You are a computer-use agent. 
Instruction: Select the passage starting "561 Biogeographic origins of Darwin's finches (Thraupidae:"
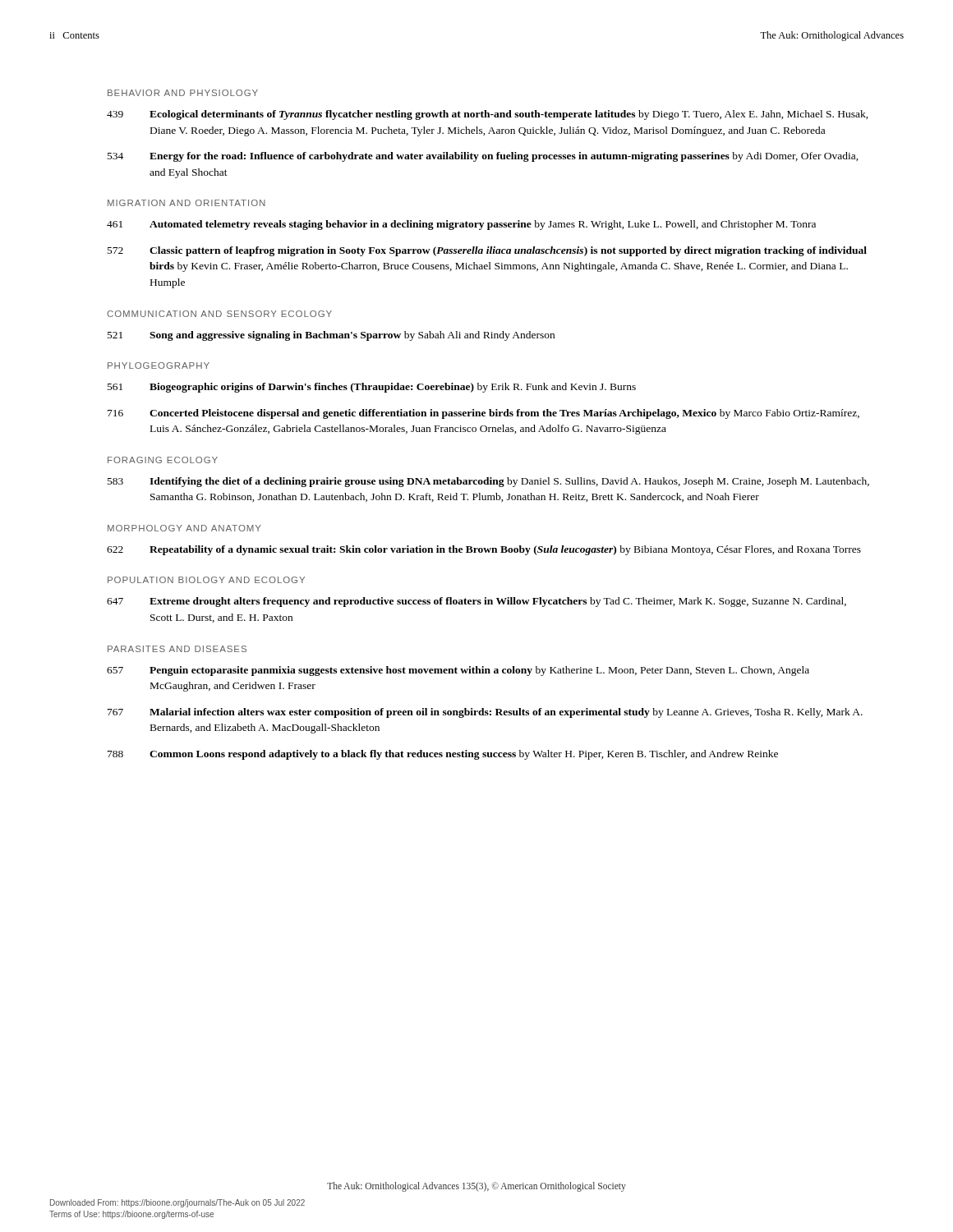coord(489,387)
